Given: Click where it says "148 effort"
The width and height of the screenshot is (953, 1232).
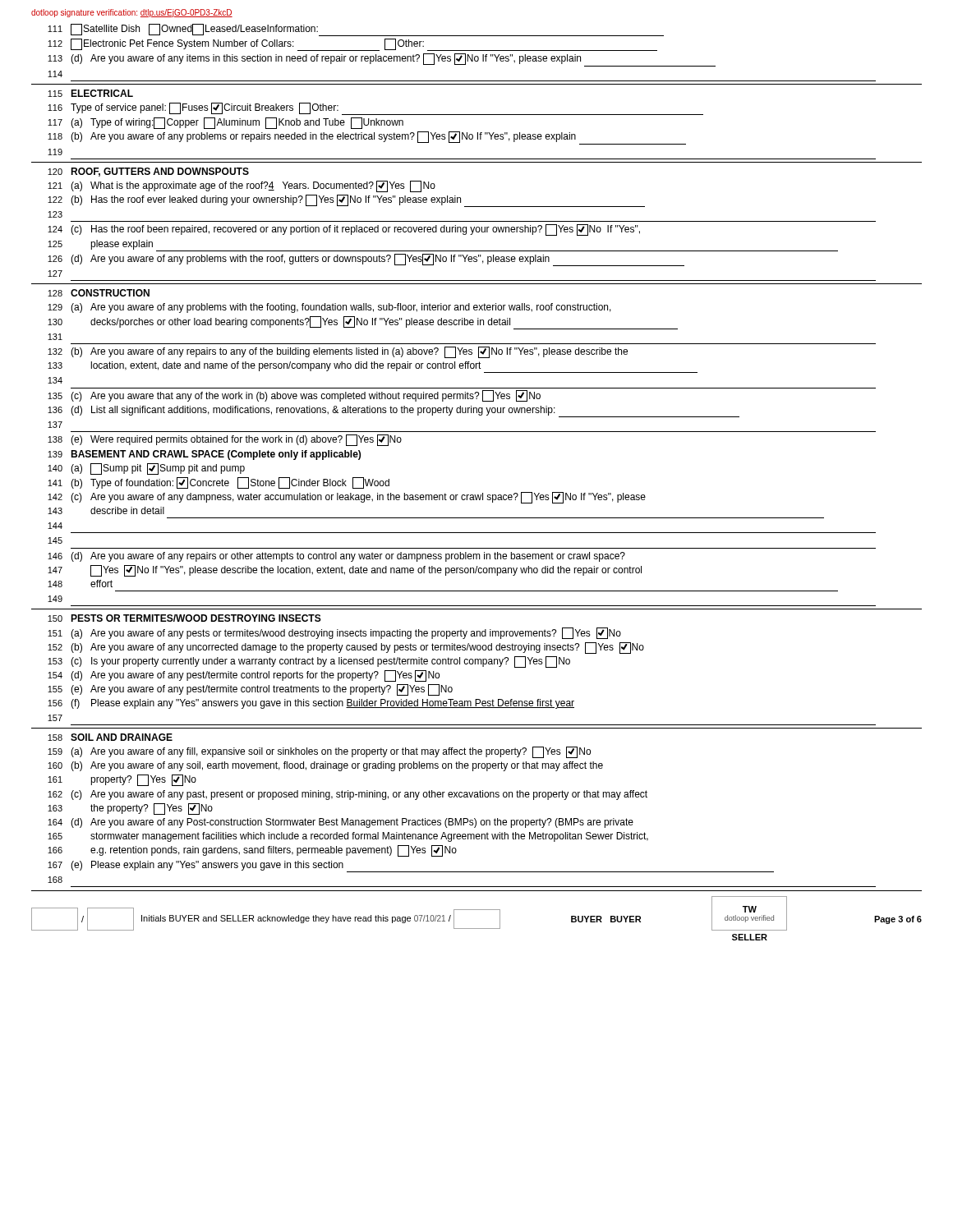Looking at the screenshot, I should point(476,584).
